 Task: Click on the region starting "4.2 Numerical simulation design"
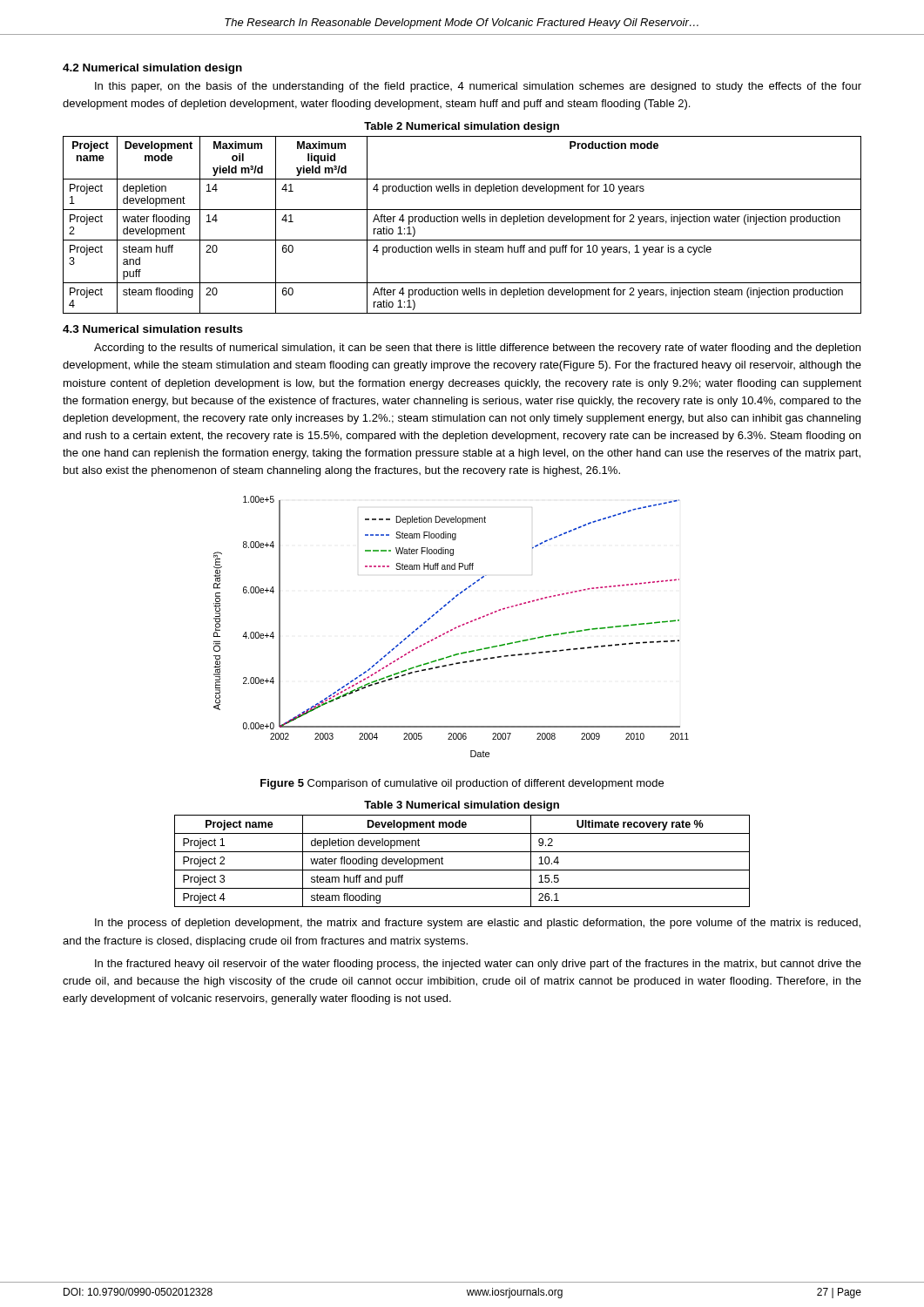[x=153, y=68]
